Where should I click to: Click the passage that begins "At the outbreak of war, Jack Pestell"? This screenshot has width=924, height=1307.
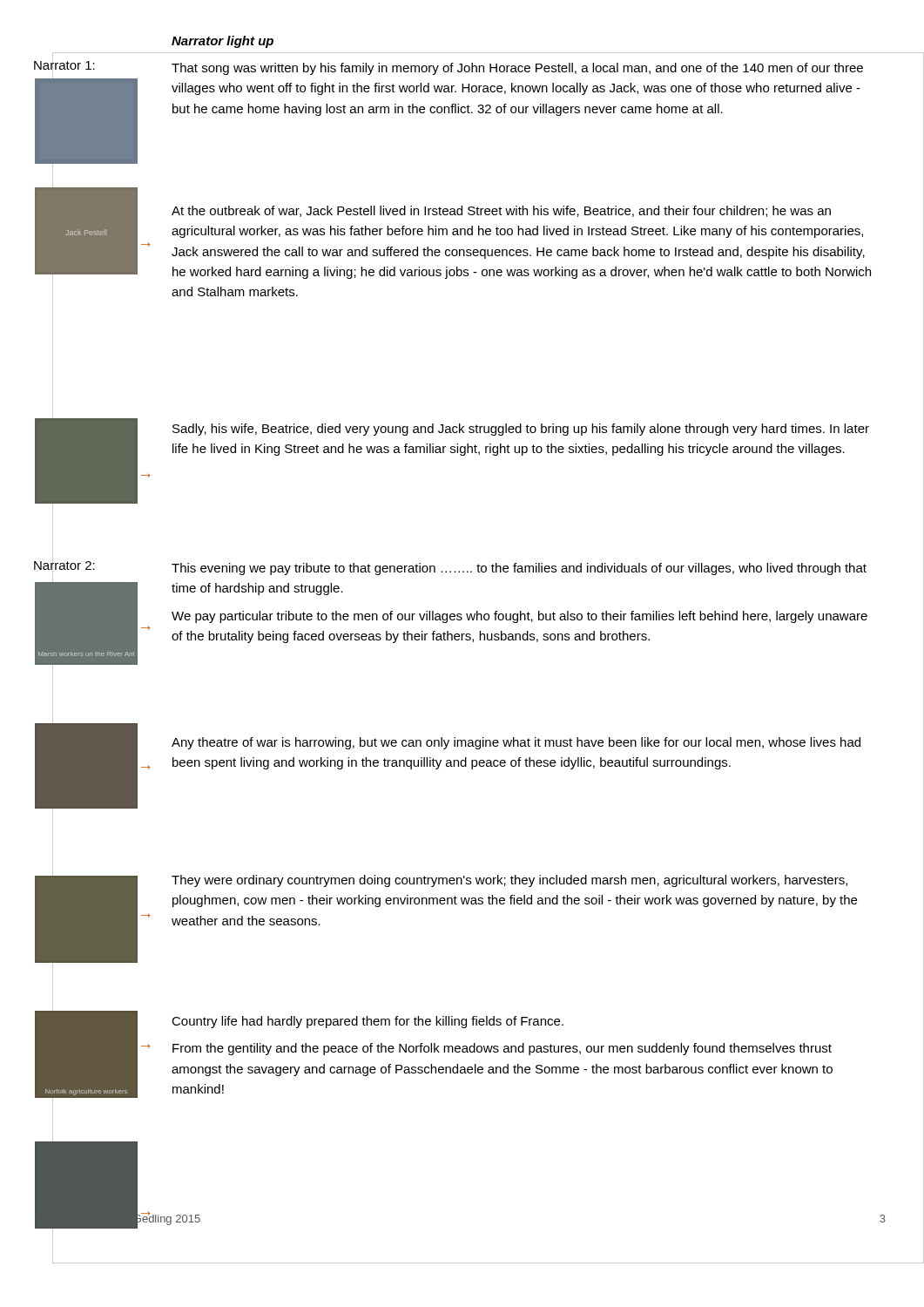click(x=526, y=251)
